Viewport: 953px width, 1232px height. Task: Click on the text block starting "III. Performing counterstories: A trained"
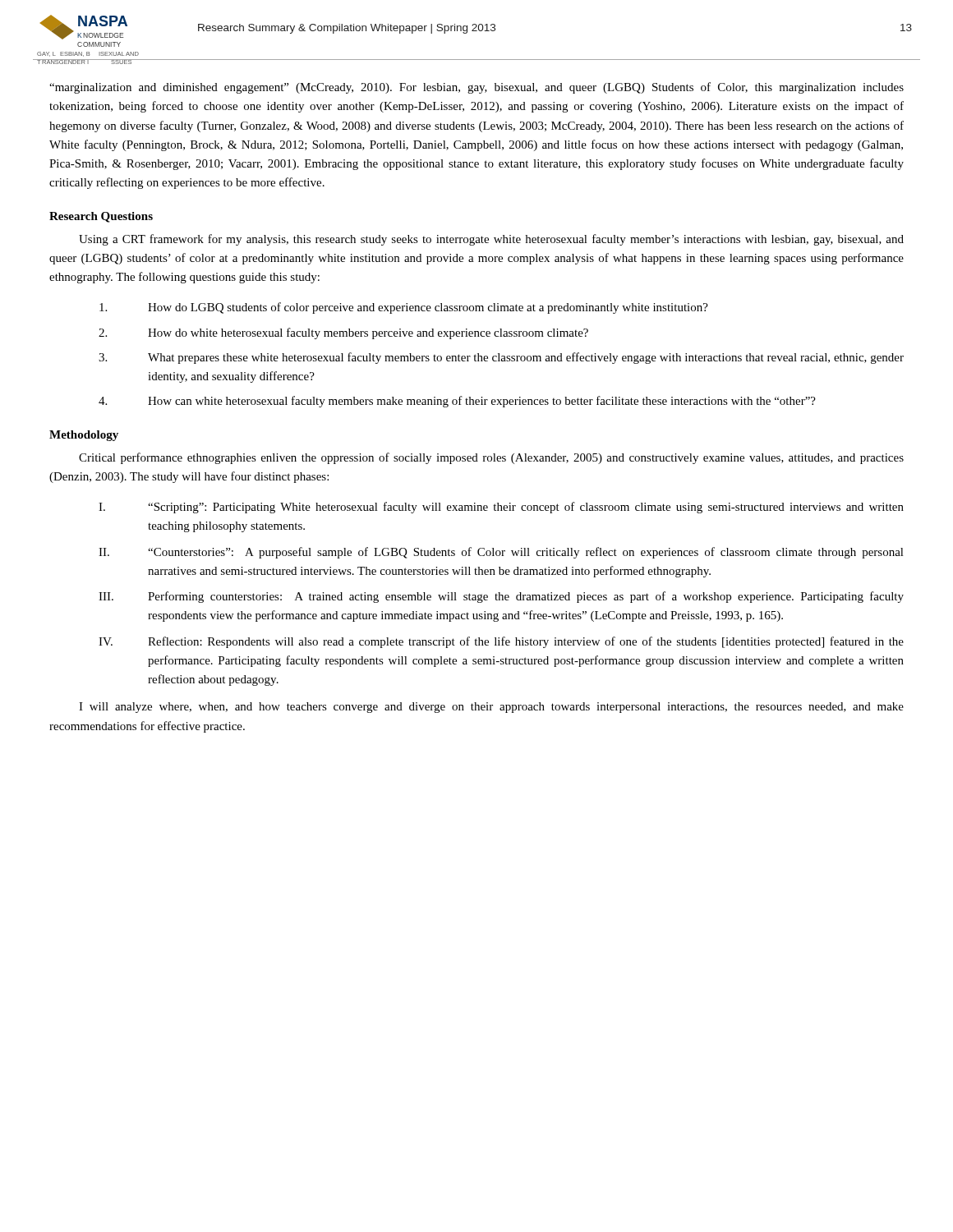tap(476, 606)
